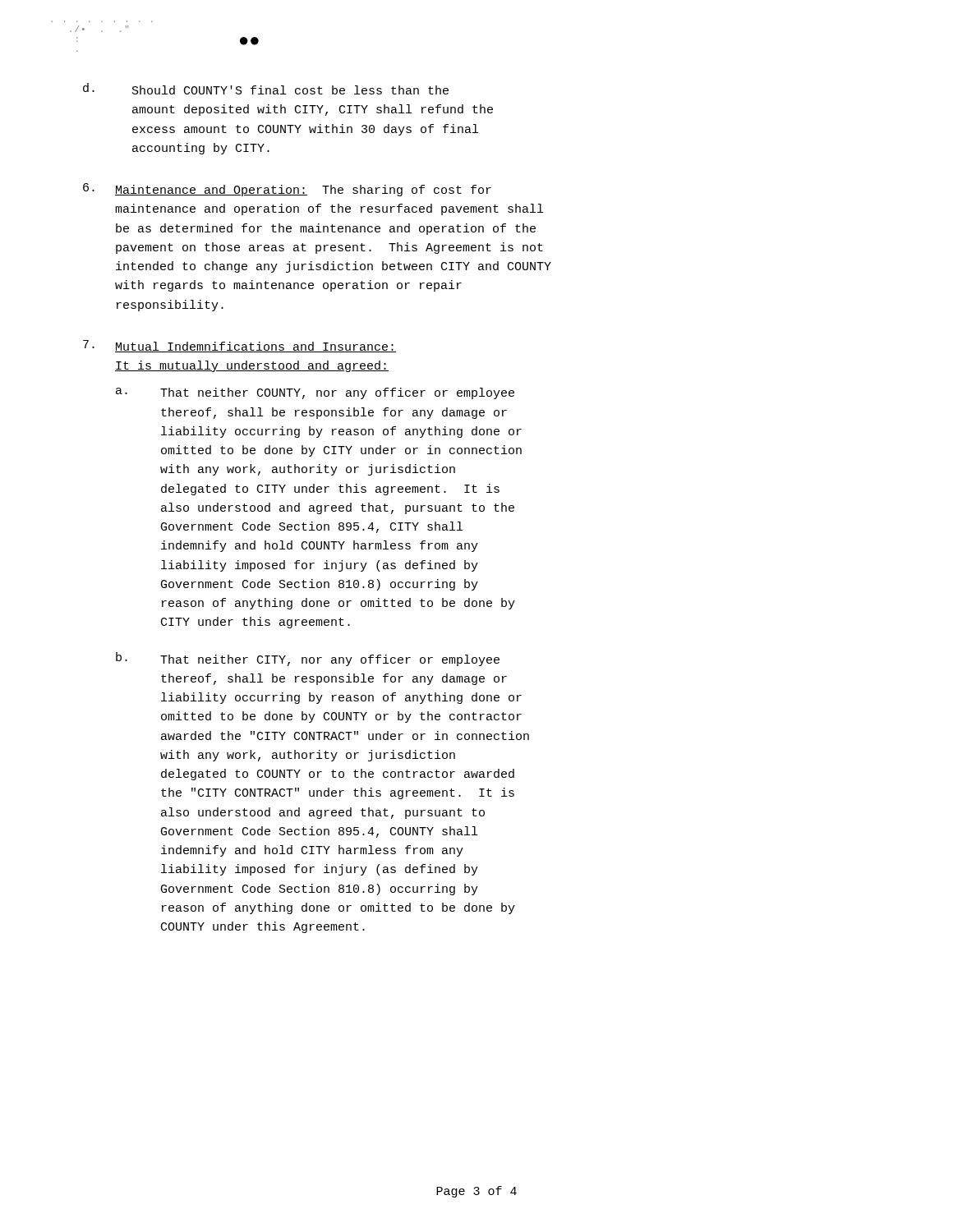The image size is (953, 1232).
Task: Point to the block beginning "a. That neither COUNTY, nor any officer or"
Action: pyautogui.click(x=501, y=509)
